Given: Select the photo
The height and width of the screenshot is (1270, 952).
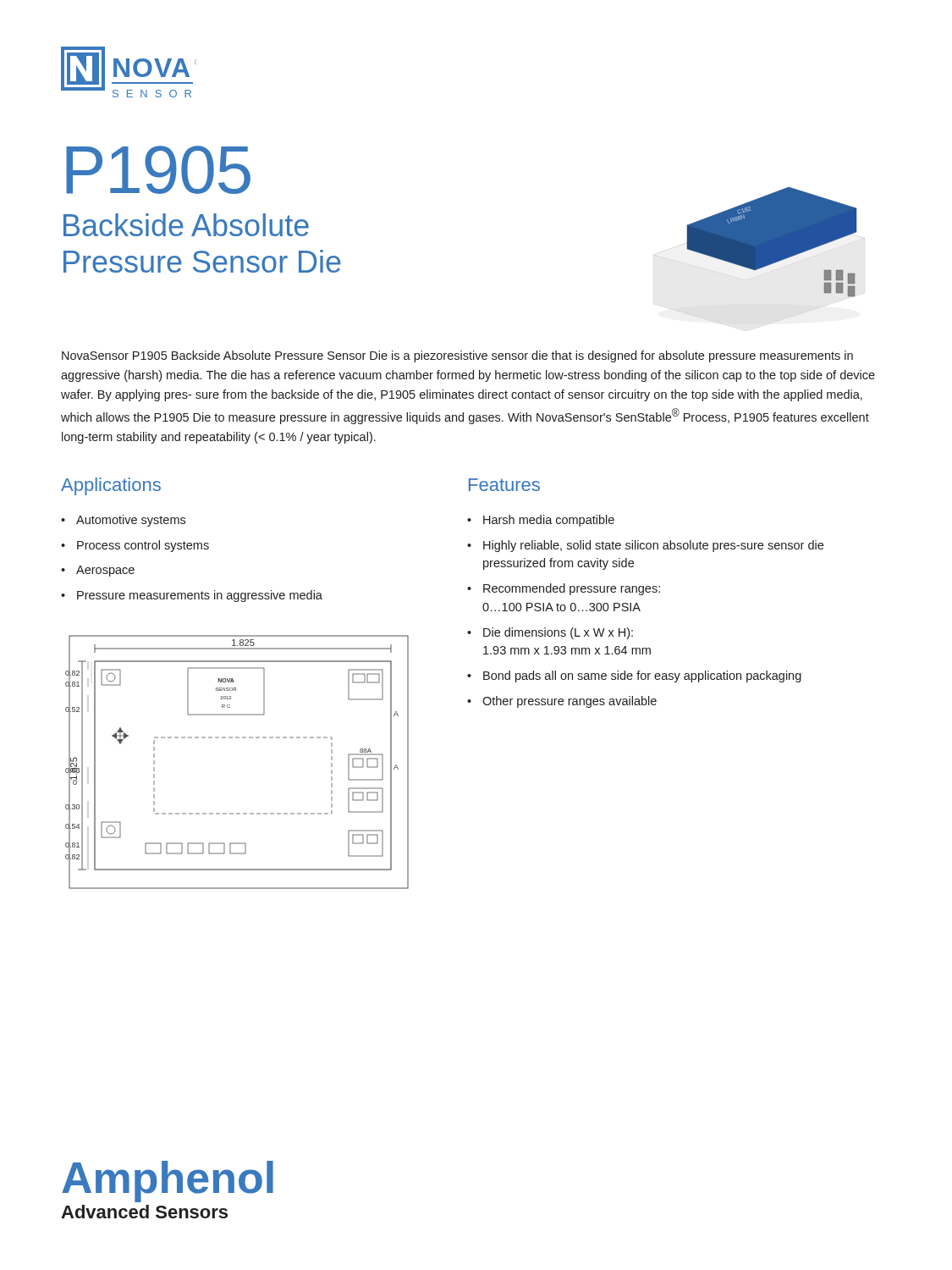Looking at the screenshot, I should click(x=759, y=238).
